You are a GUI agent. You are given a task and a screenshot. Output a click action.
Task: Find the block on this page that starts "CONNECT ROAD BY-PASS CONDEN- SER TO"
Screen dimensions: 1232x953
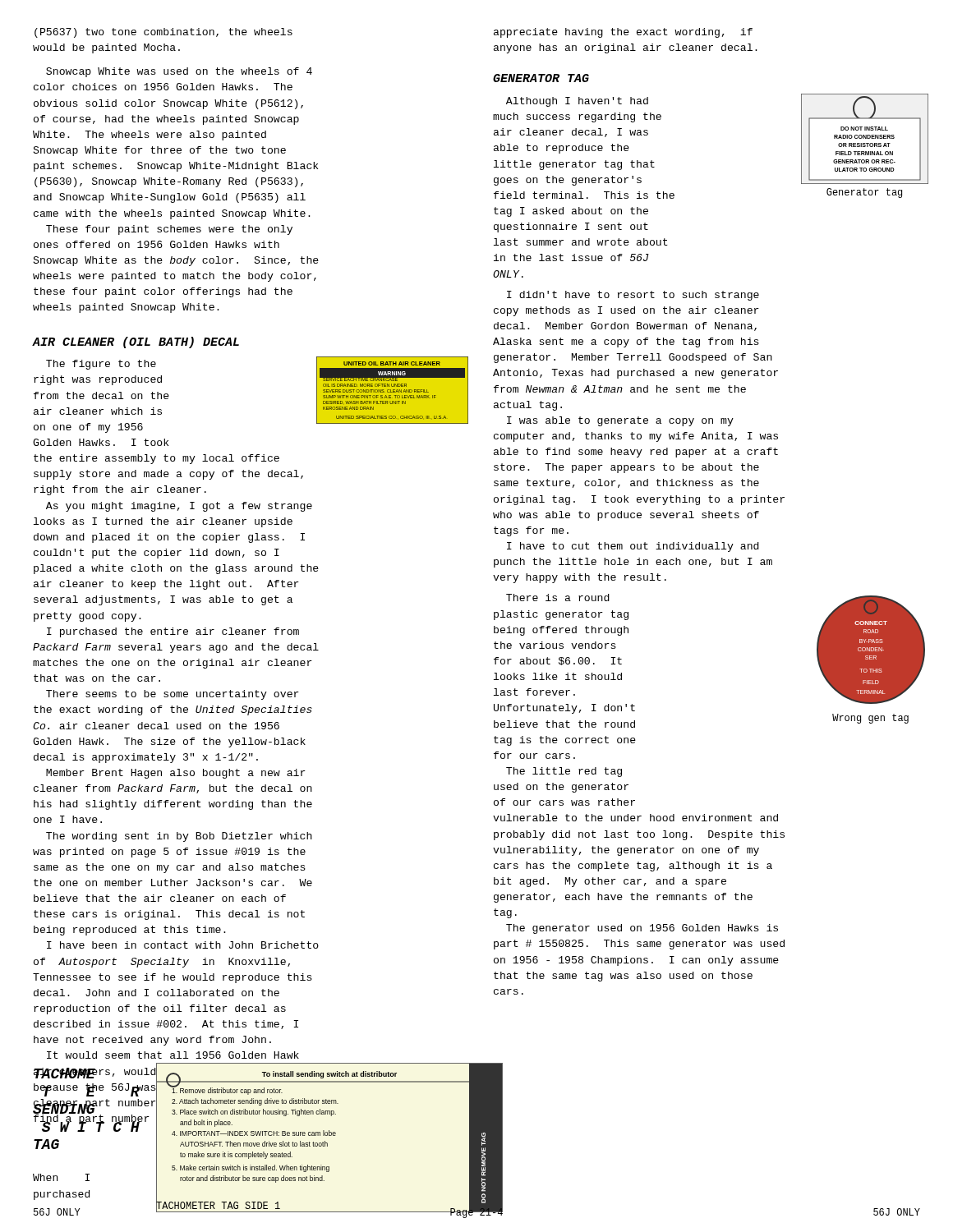(x=562, y=661)
